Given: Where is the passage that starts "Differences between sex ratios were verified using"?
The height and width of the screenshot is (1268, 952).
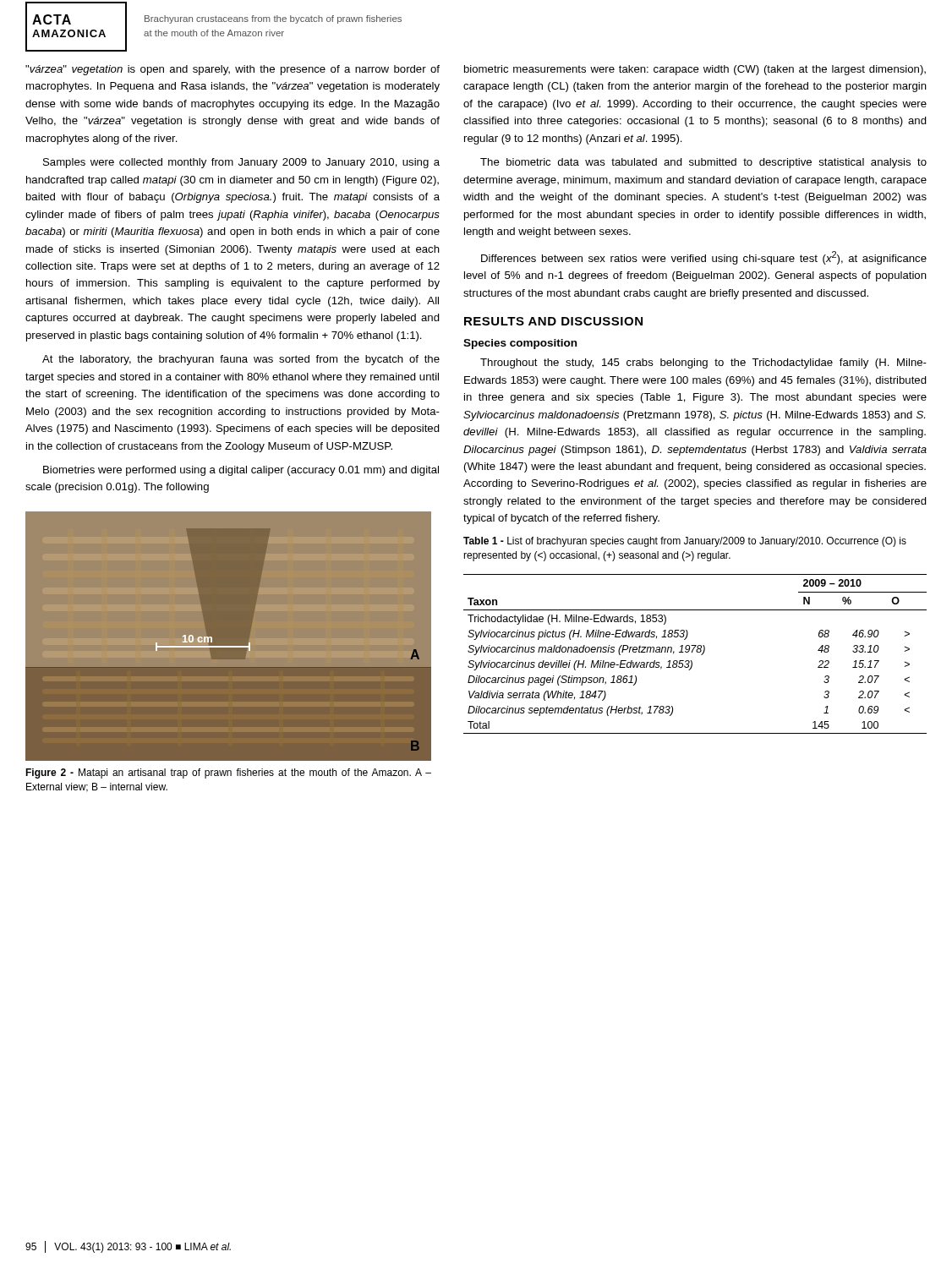Looking at the screenshot, I should pos(695,275).
